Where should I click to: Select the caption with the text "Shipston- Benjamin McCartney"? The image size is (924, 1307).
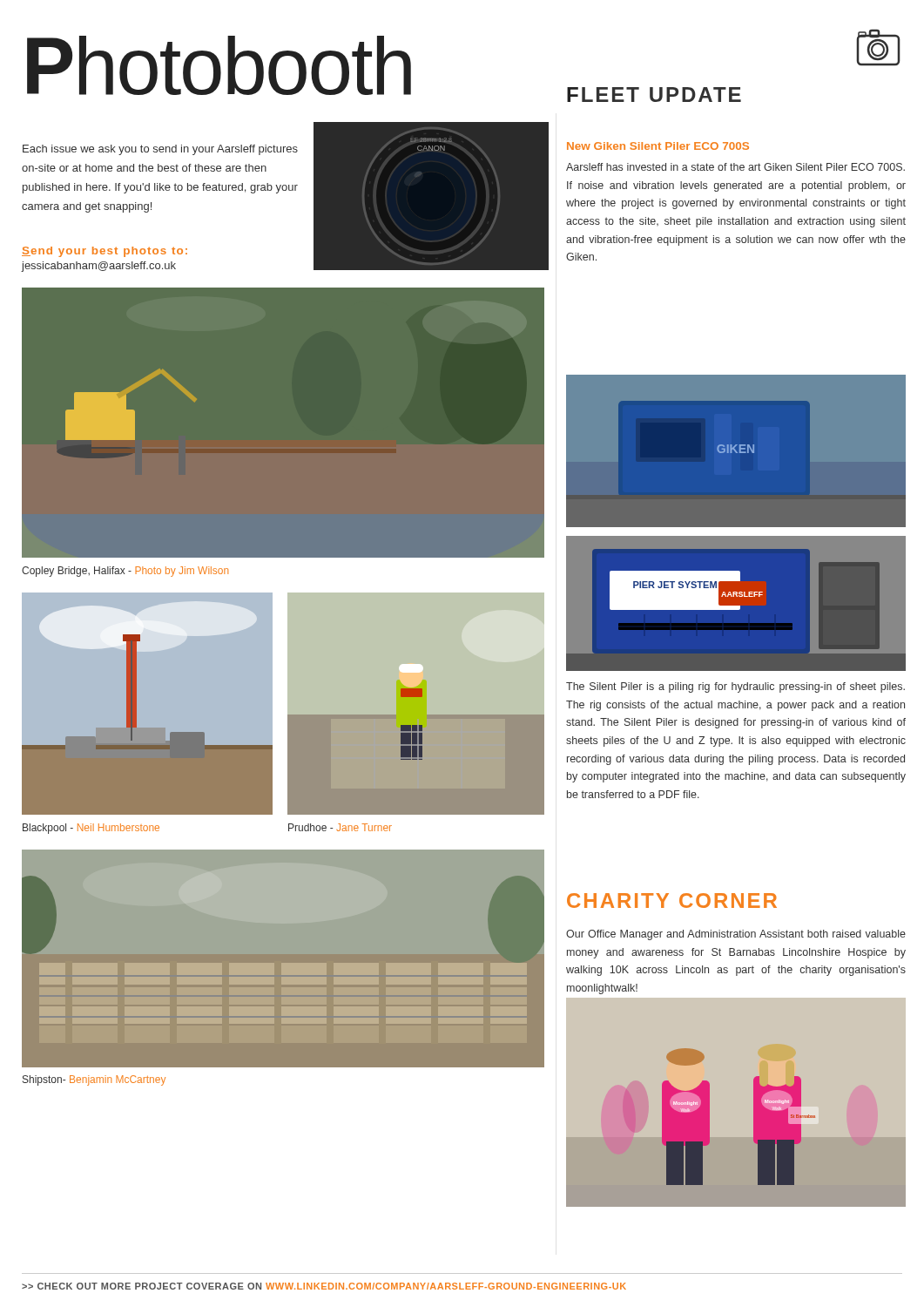coord(94,1080)
